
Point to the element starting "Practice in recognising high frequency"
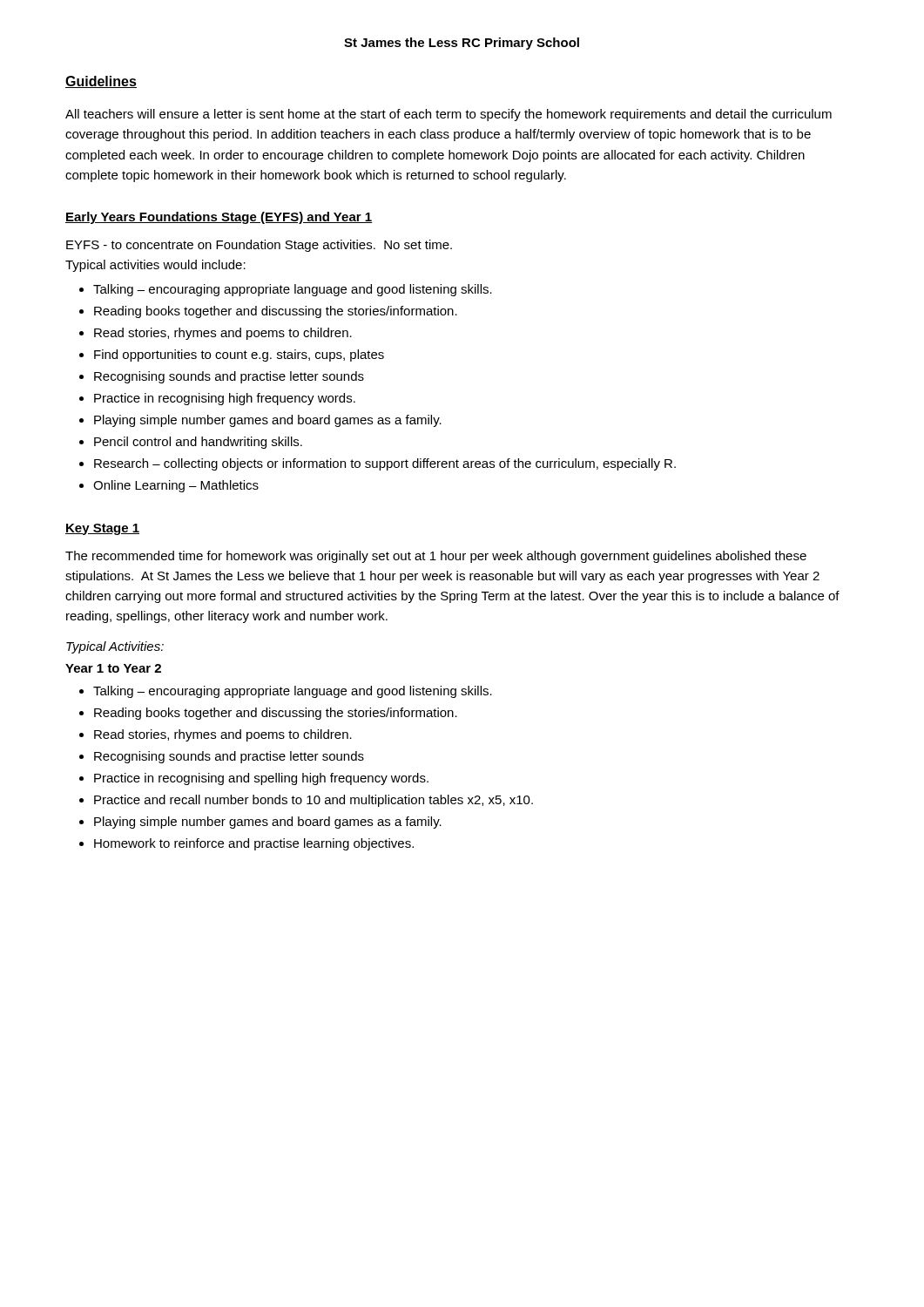(225, 397)
